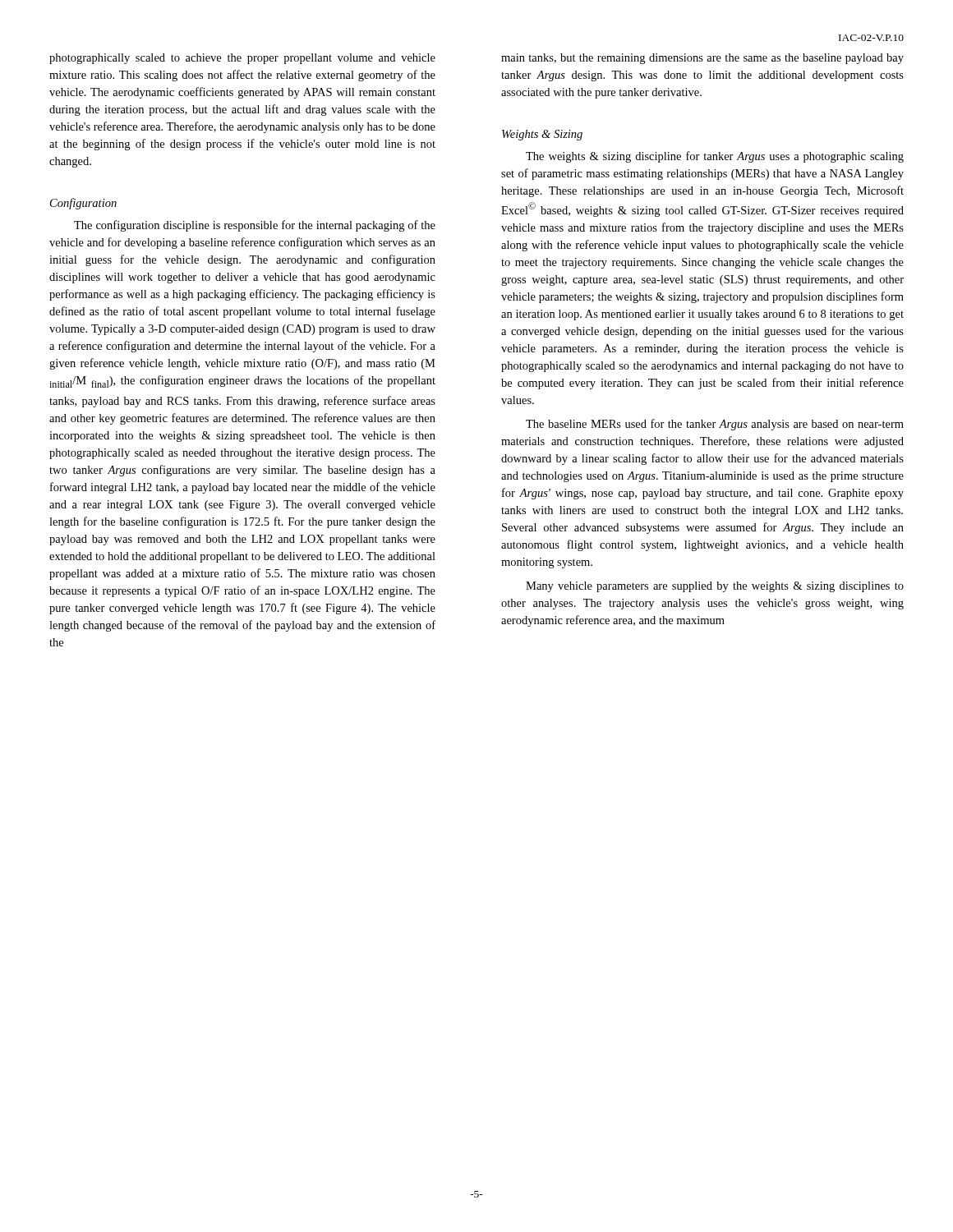
Task: Click on the text block starting "The weights & sizing"
Action: click(x=702, y=278)
